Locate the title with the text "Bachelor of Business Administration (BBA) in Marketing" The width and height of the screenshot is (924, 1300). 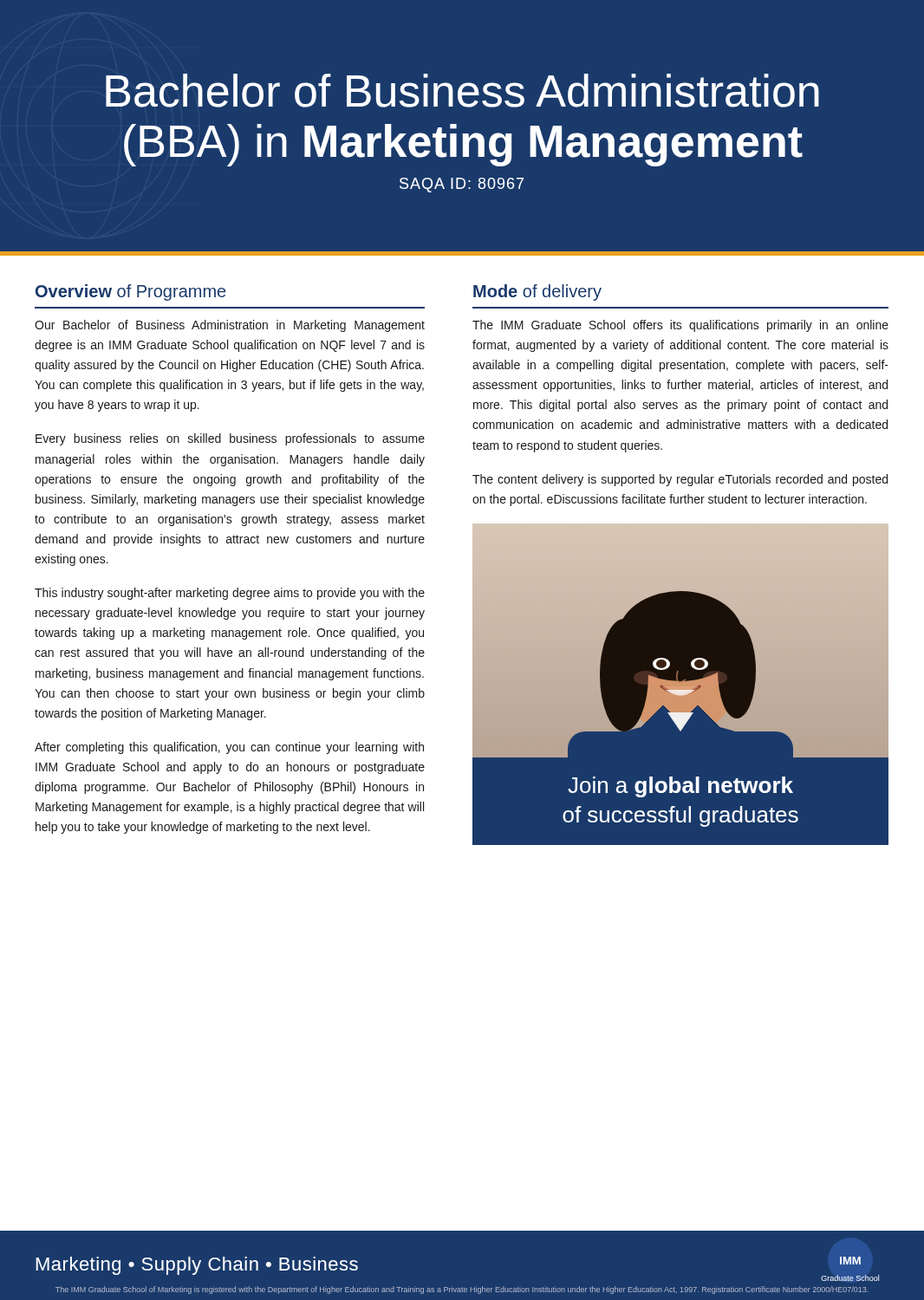tap(462, 126)
